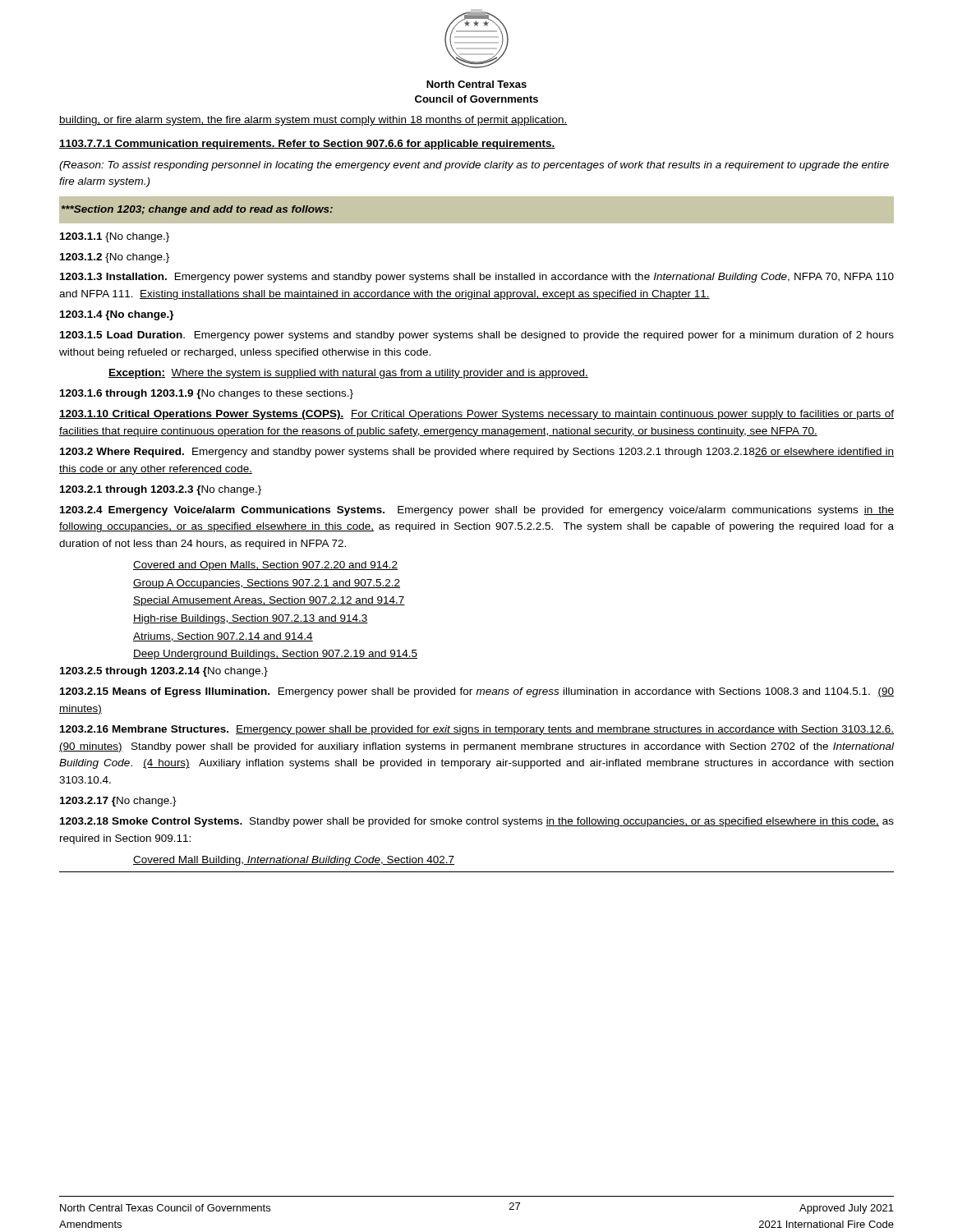Navigate to the region starting "2.16 Membrane Structures. Emergency power shall be provided"
Viewport: 953px width, 1232px height.
(x=476, y=754)
